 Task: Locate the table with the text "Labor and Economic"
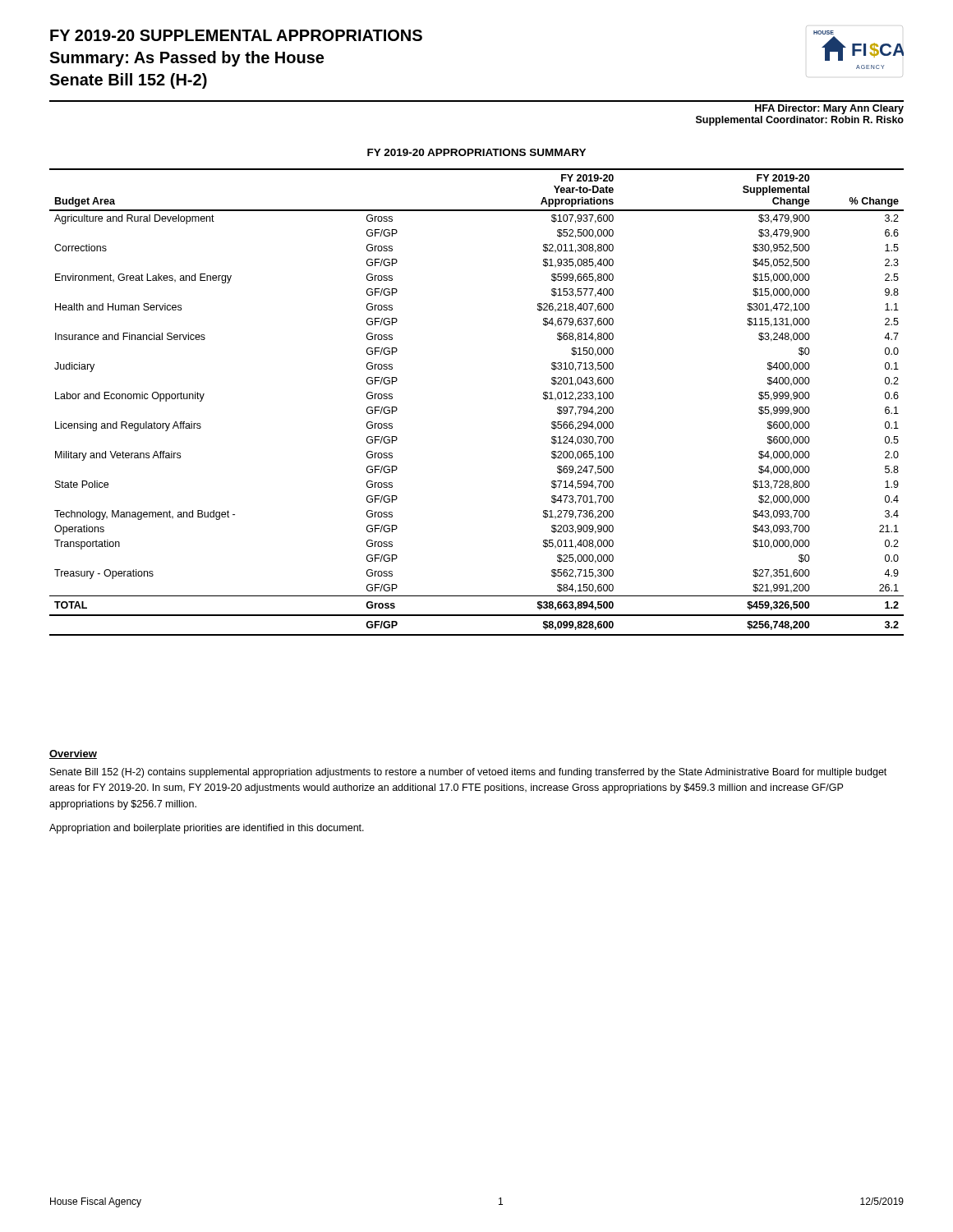pos(476,402)
